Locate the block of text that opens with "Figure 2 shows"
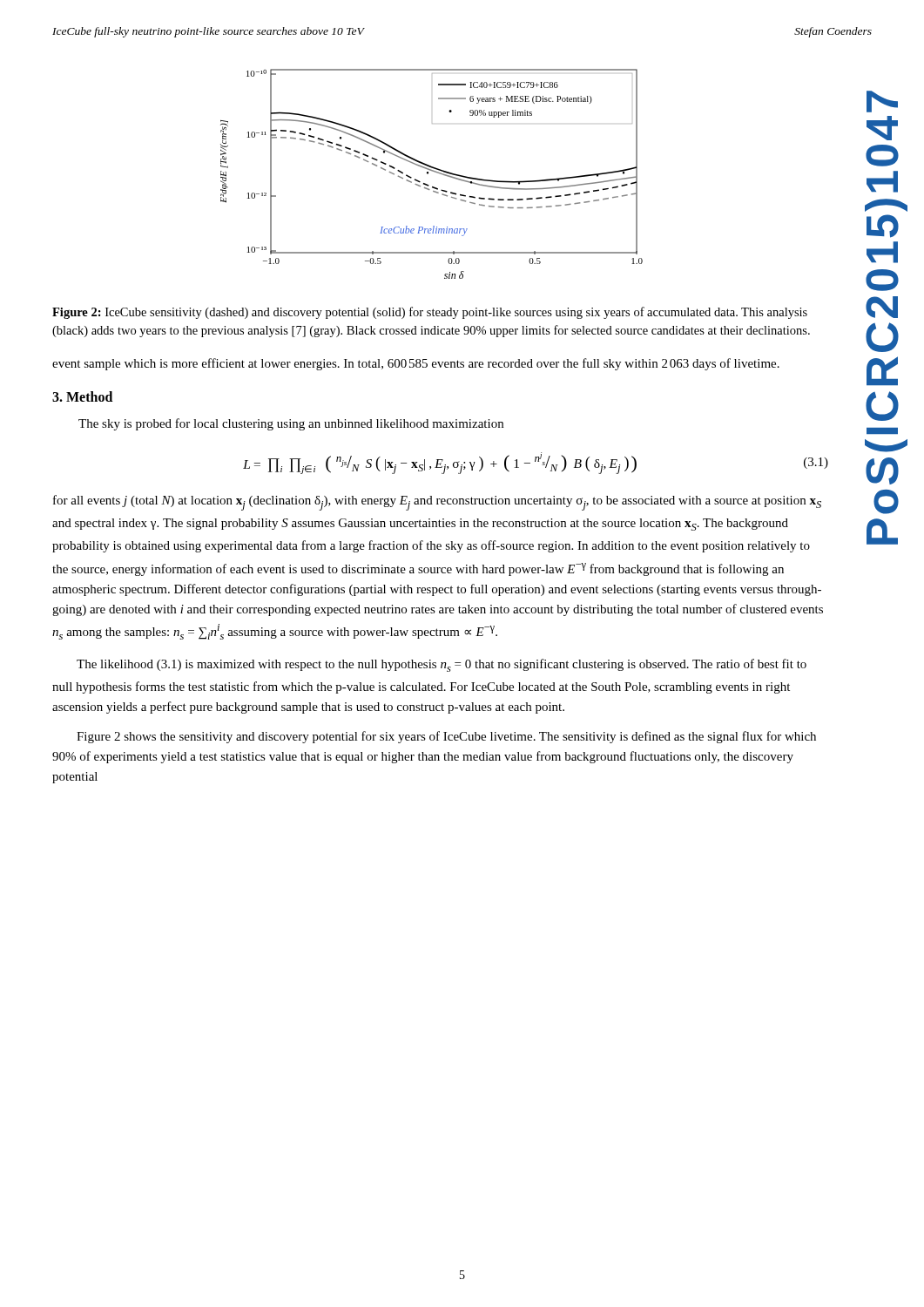Screen dimensions: 1307x924 [434, 756]
